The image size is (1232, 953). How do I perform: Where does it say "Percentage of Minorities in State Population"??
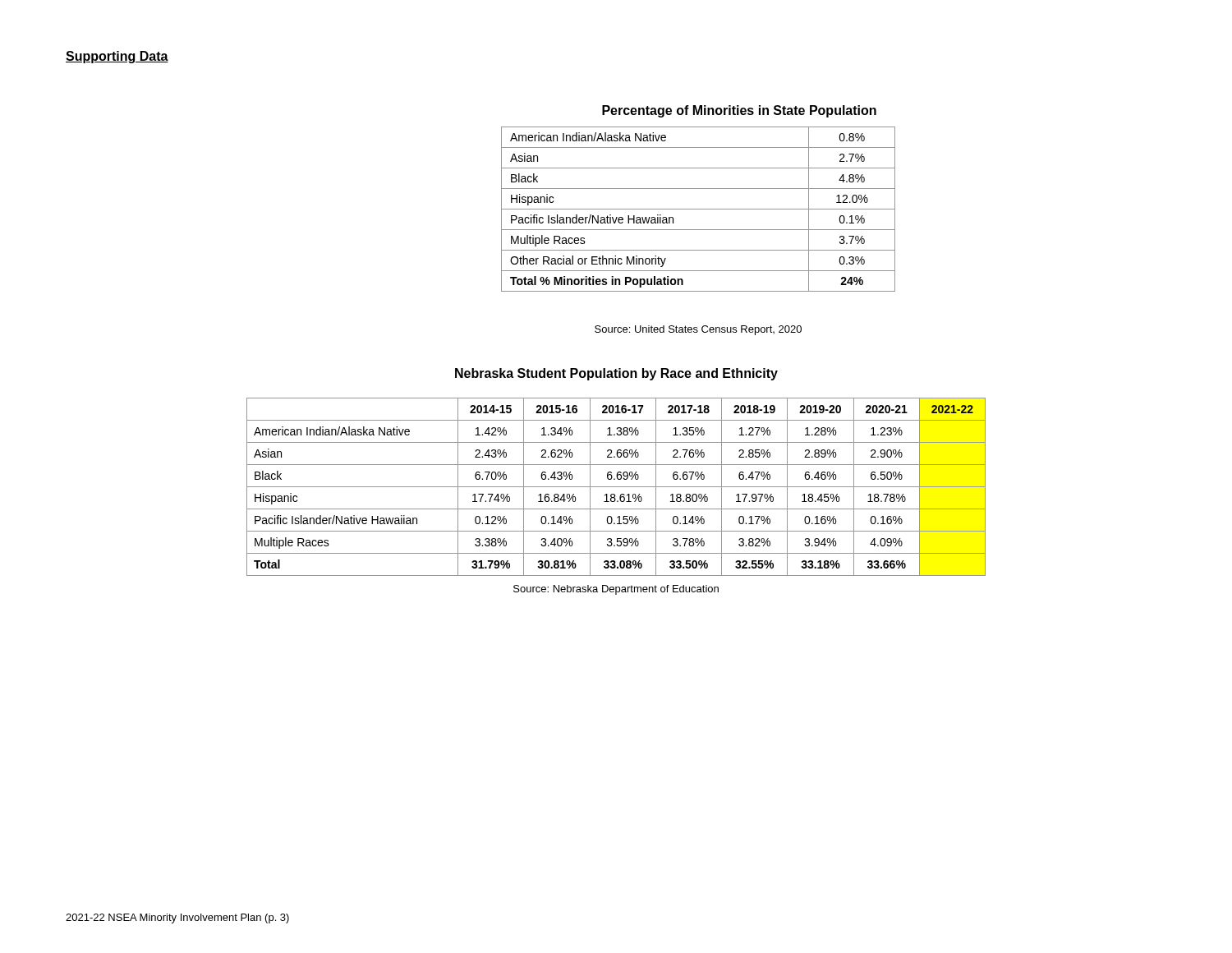(739, 111)
